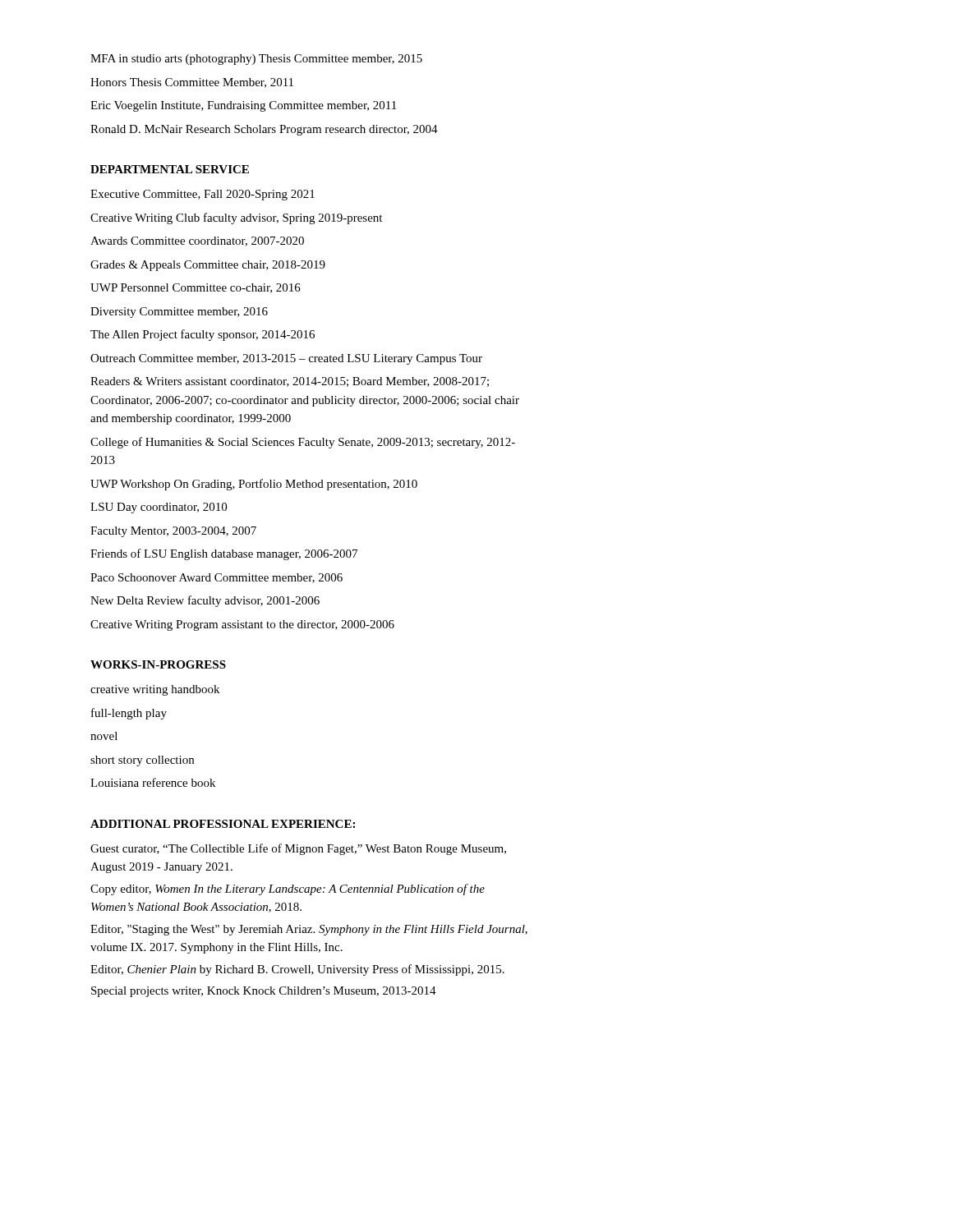The image size is (953, 1232).
Task: Point to the region starting "Faculty Mentor, 2003-2004, 2007"
Action: pyautogui.click(x=173, y=530)
